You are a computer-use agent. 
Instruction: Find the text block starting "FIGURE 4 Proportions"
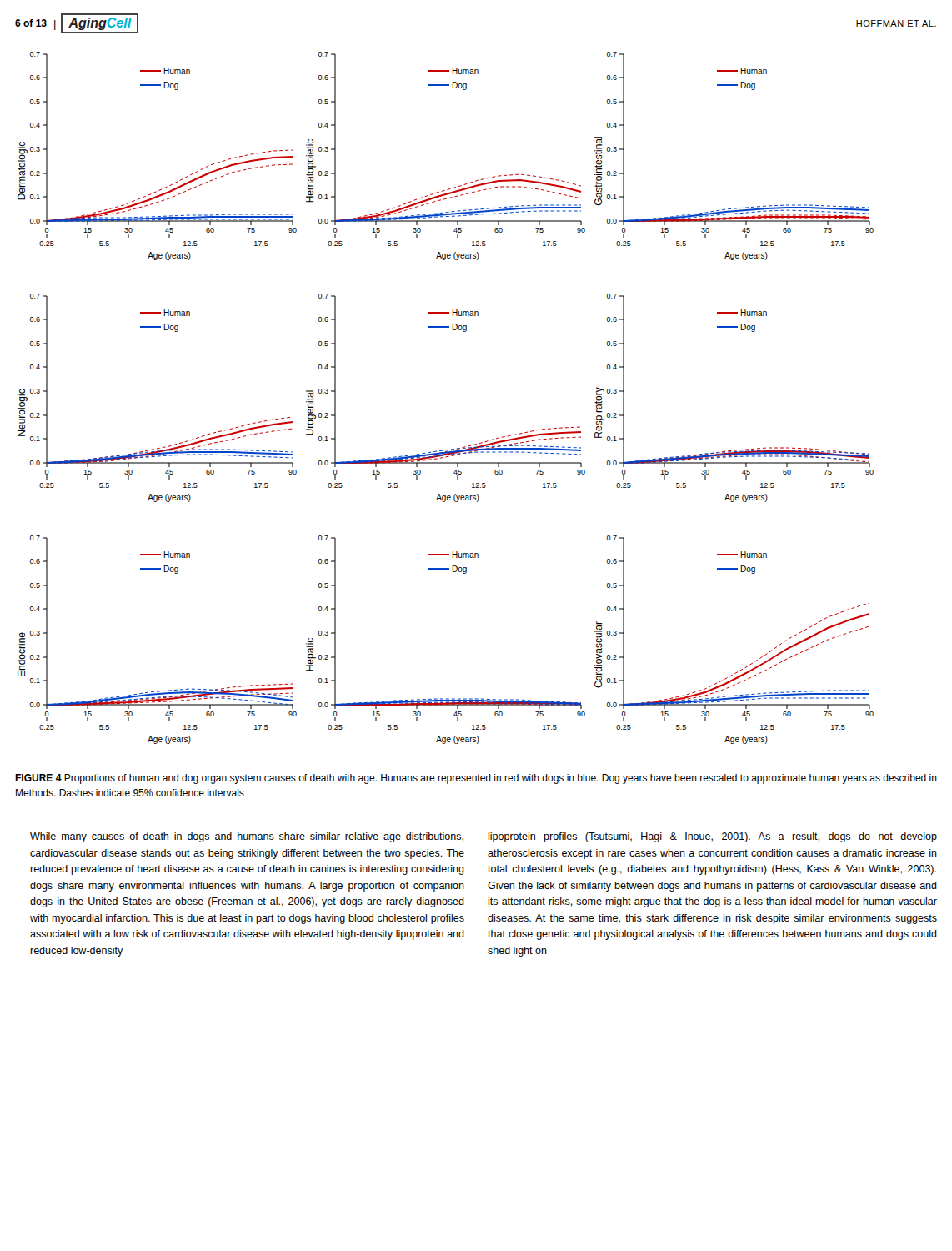(x=476, y=786)
